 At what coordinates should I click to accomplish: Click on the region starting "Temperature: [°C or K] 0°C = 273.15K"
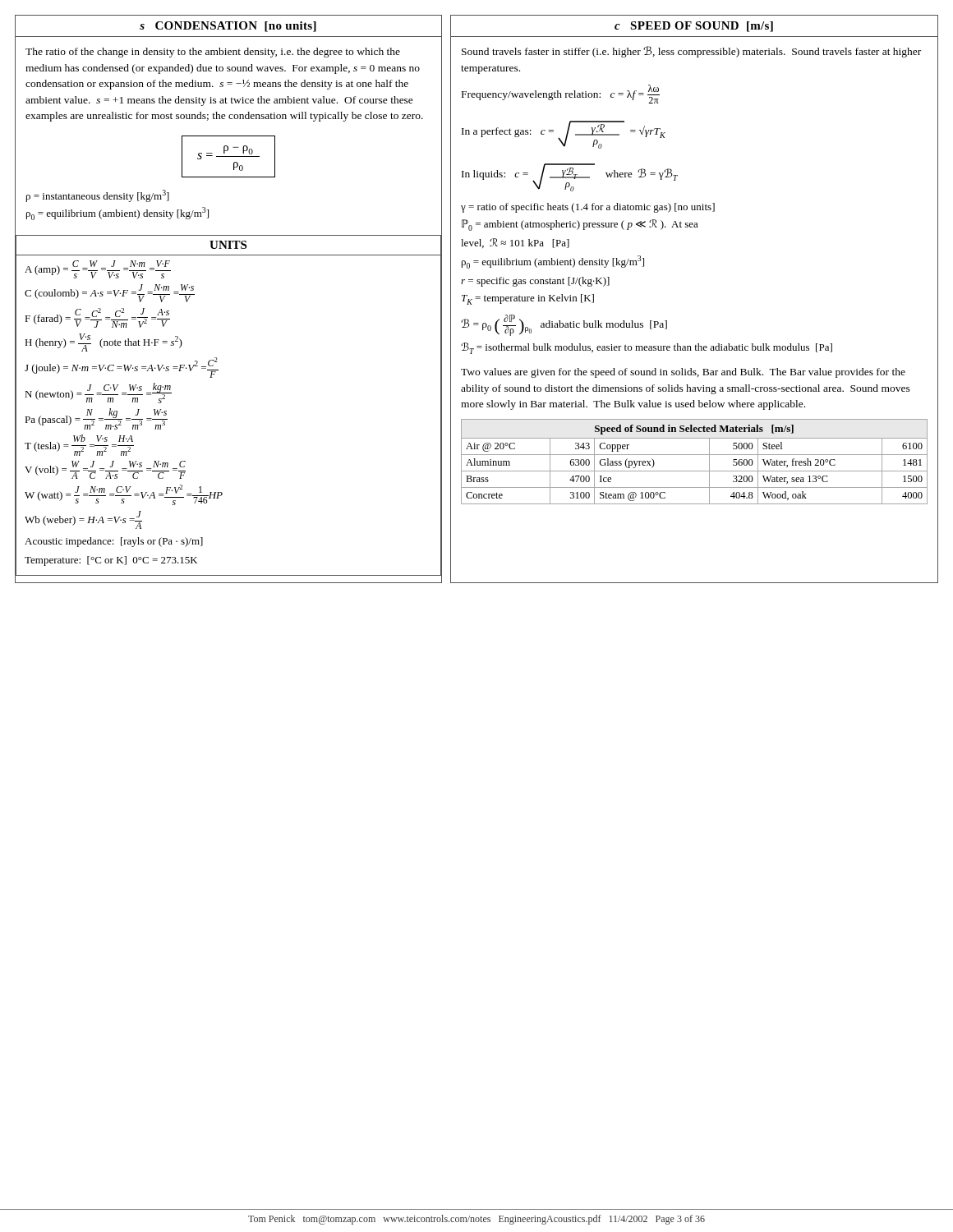111,561
